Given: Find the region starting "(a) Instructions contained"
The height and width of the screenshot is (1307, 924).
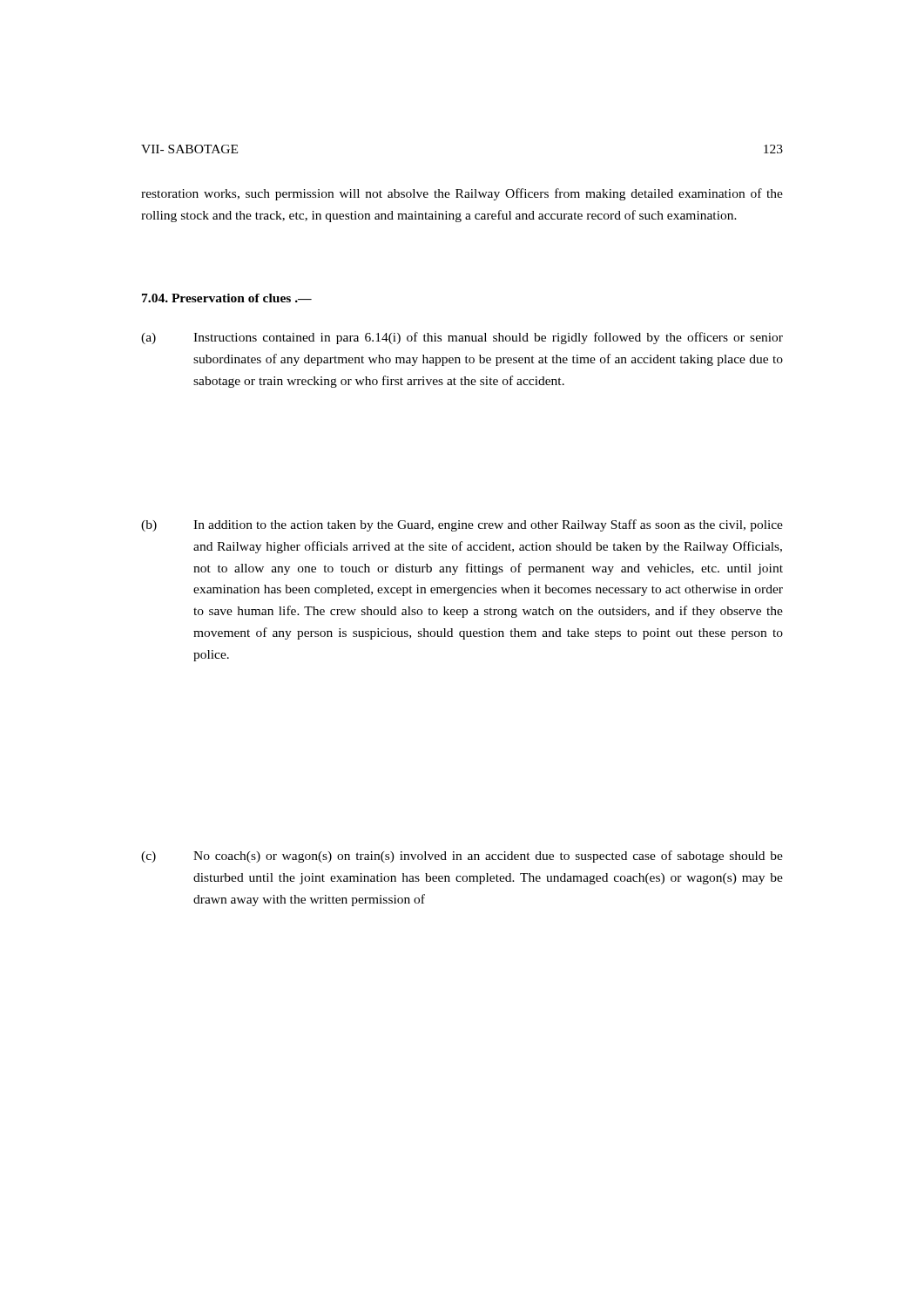Looking at the screenshot, I should [x=462, y=359].
